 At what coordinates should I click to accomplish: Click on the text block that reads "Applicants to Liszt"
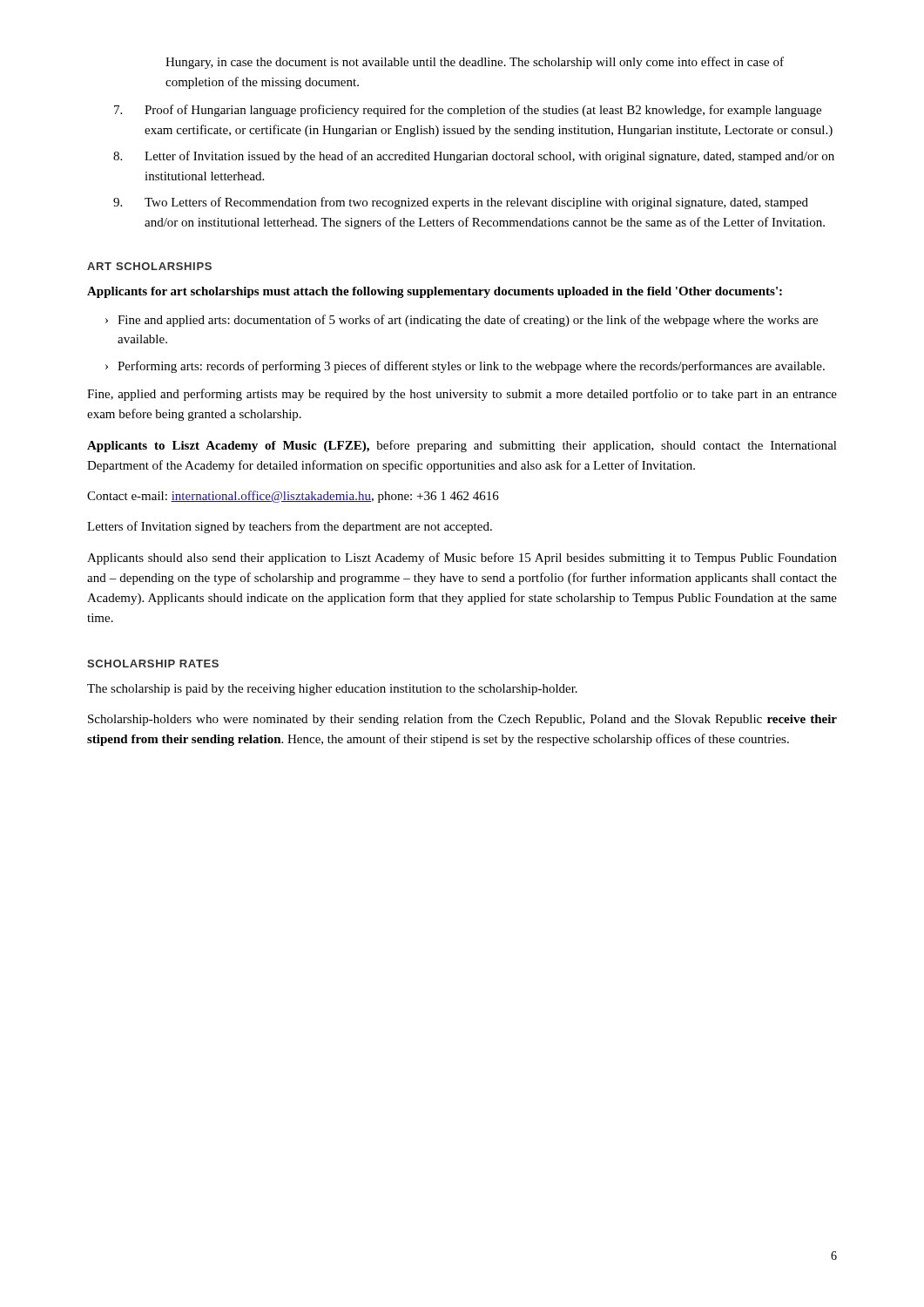462,455
